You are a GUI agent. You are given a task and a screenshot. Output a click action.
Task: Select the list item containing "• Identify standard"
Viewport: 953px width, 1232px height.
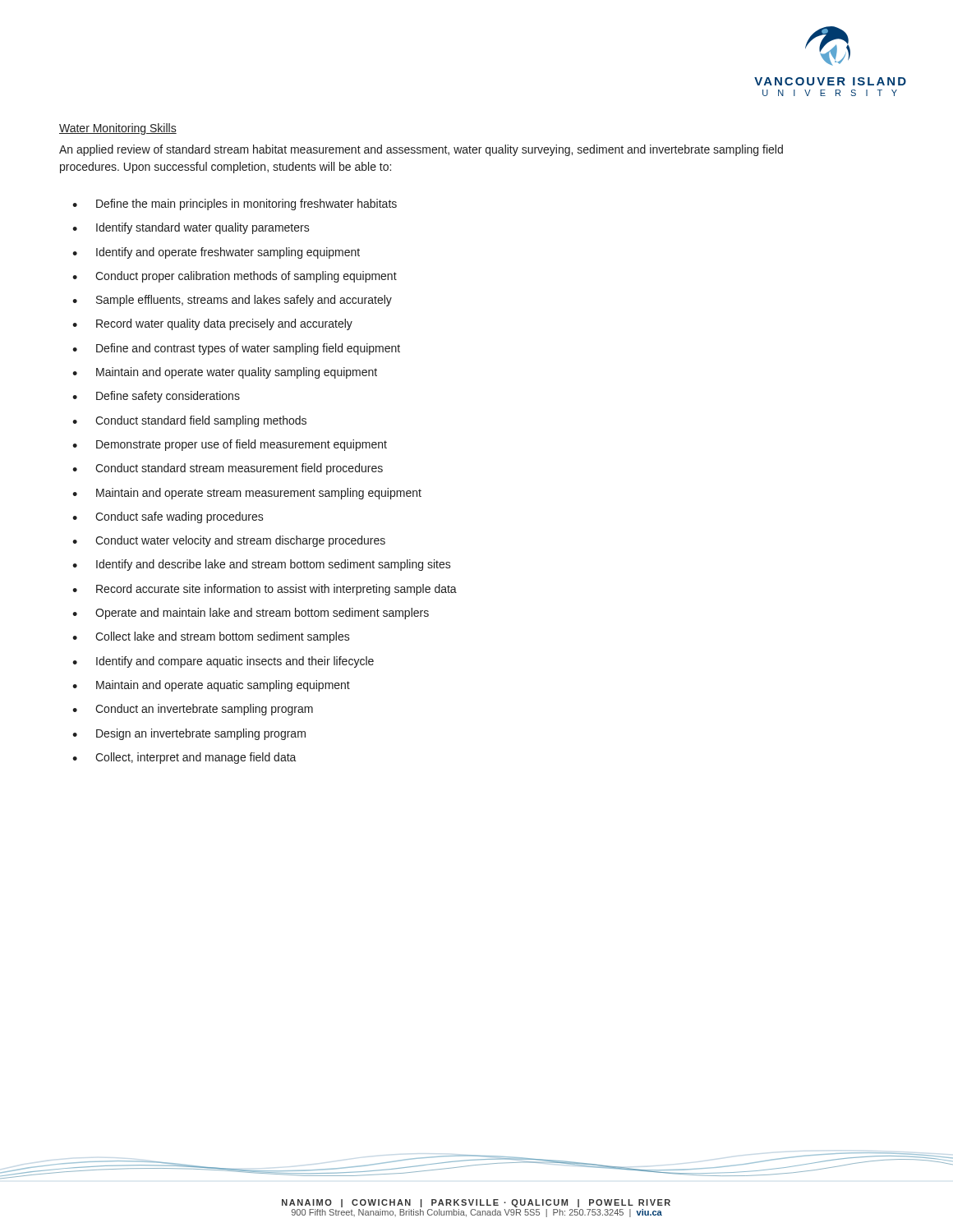(191, 228)
